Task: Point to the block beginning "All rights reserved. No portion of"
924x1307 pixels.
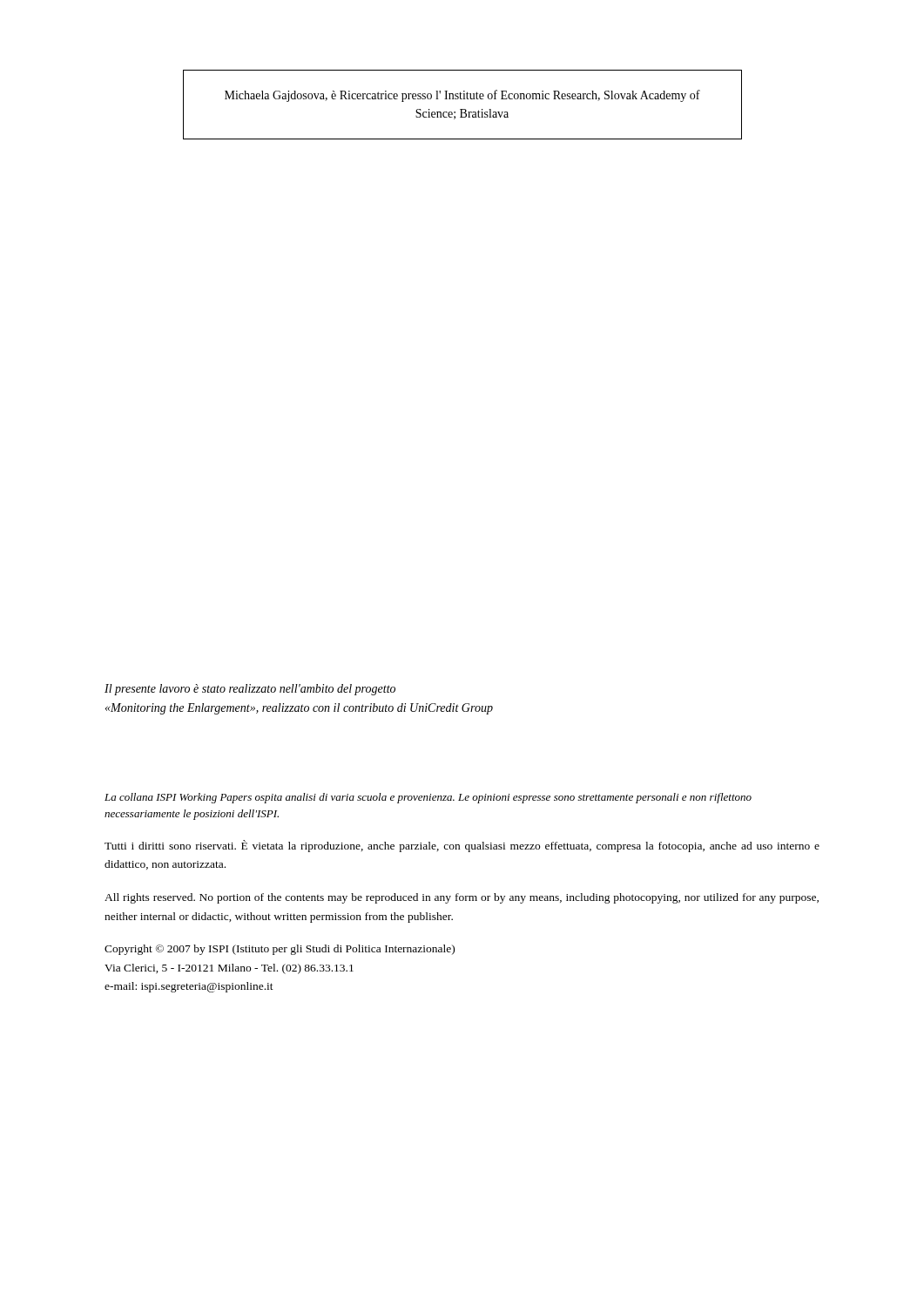Action: (462, 906)
